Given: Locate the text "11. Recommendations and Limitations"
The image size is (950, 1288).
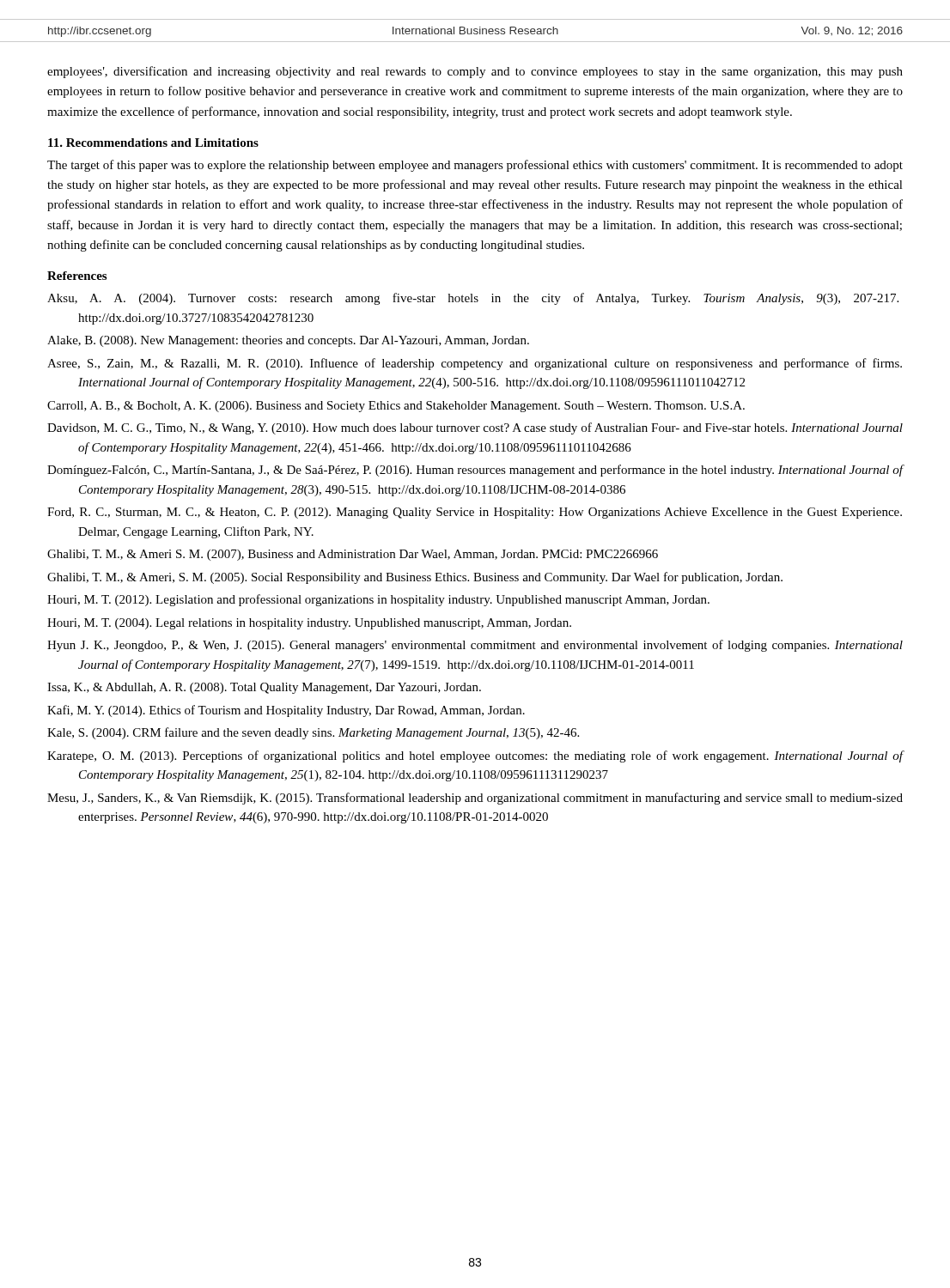Looking at the screenshot, I should click(153, 142).
